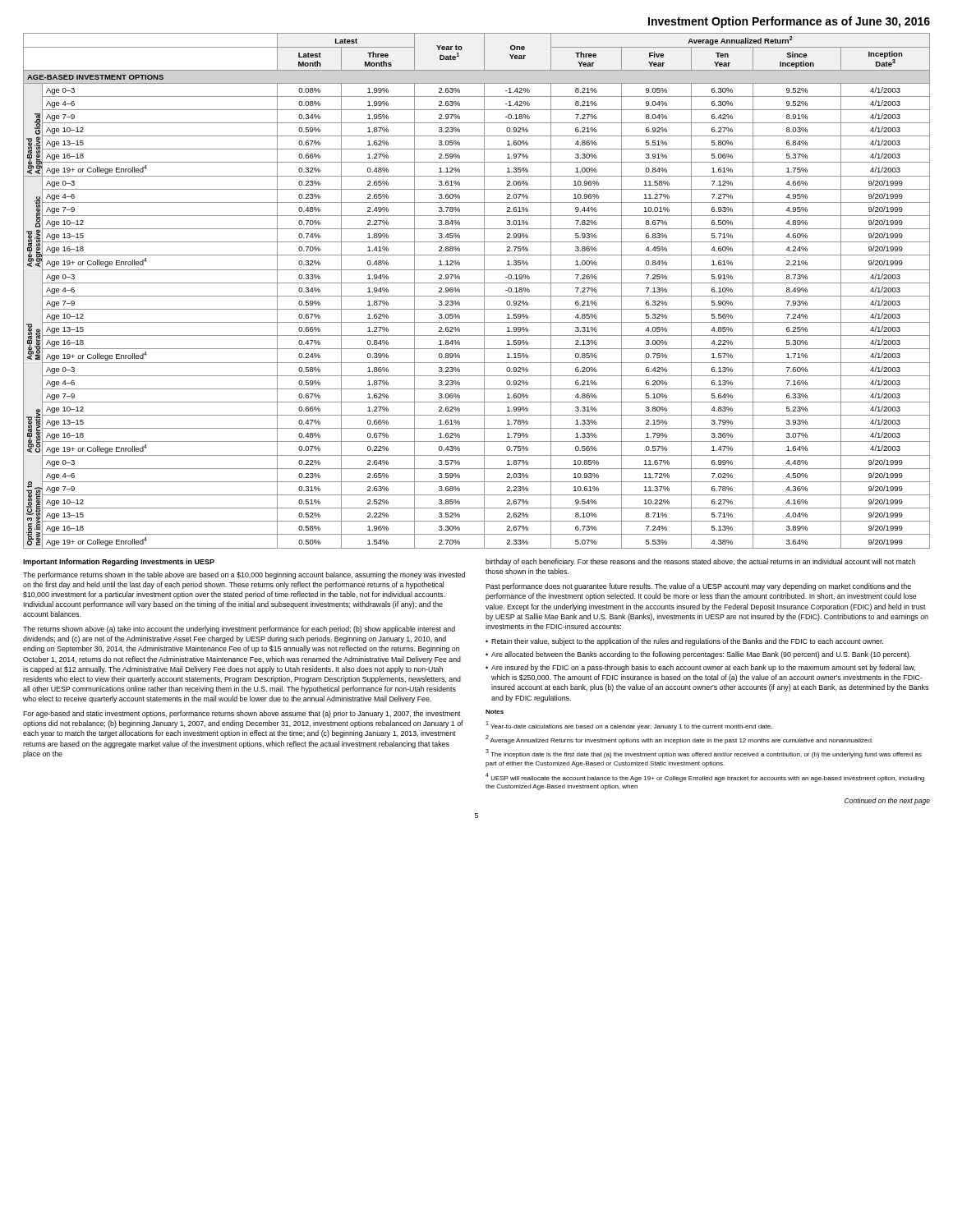Click on the text starting "•Are allocated between the Banks according"
This screenshot has width=953, height=1232.
[x=698, y=655]
